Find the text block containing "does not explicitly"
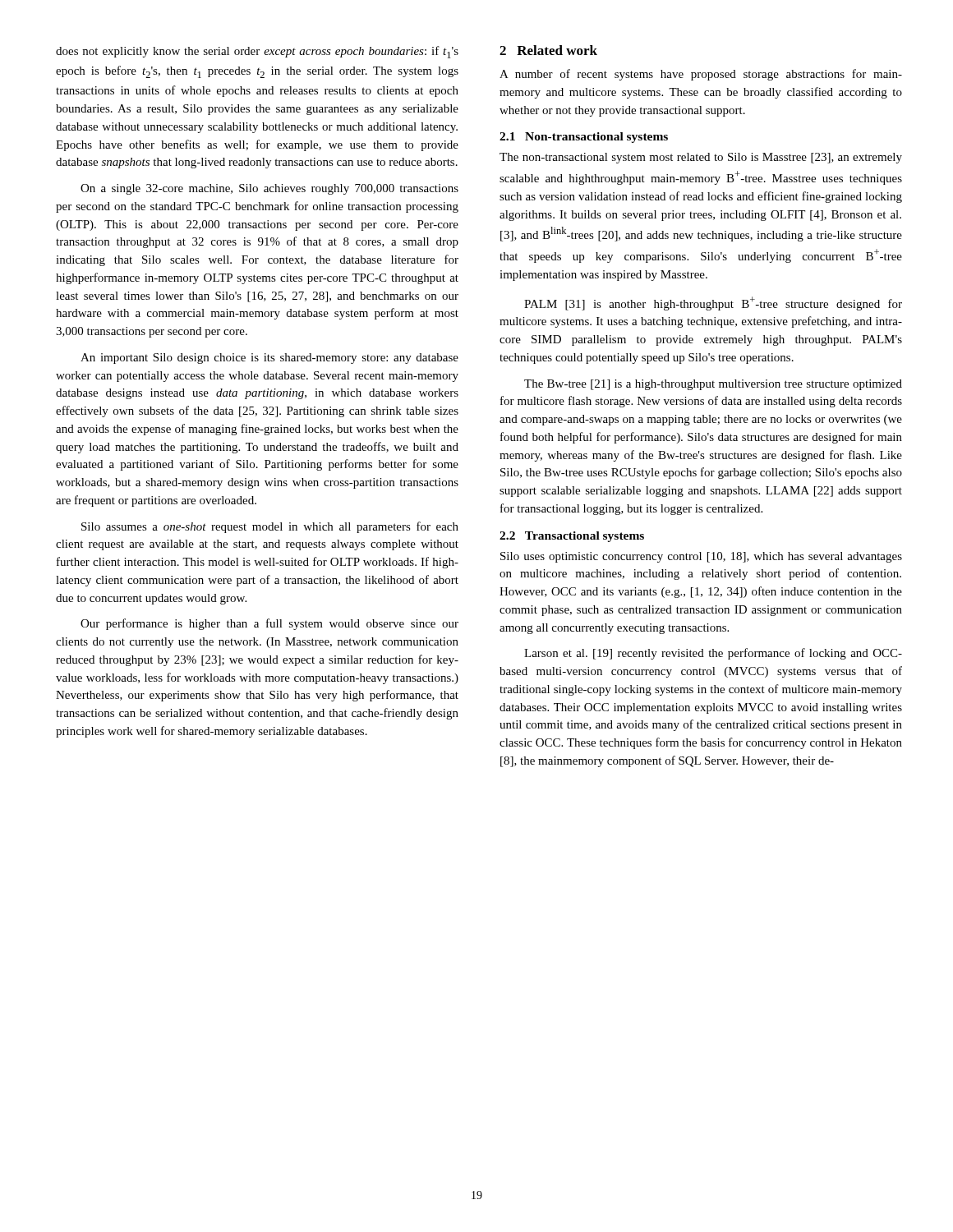 click(x=257, y=107)
